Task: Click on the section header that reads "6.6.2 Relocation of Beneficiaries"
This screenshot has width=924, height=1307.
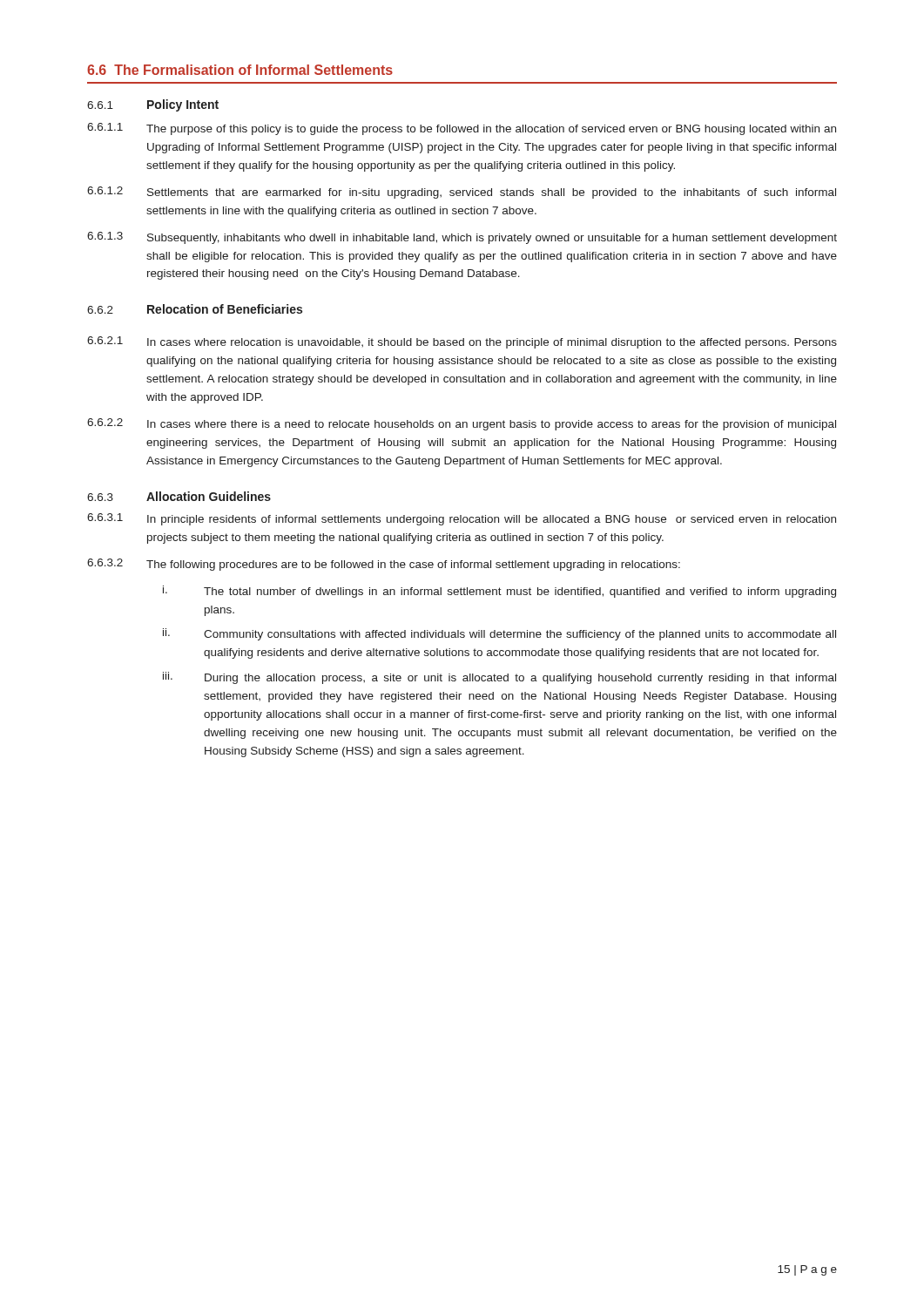Action: (x=195, y=310)
